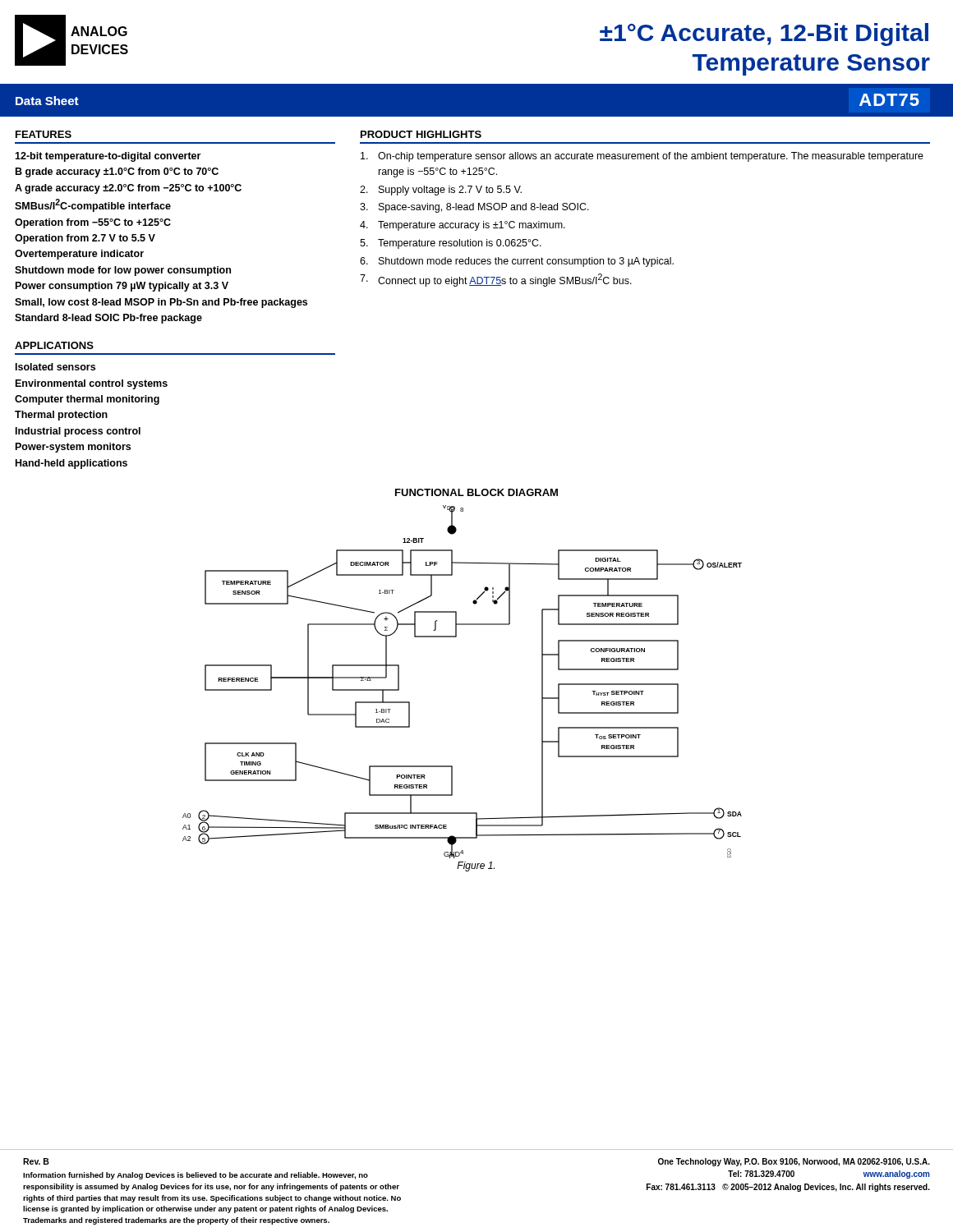
Task: Select the text starting "Environmental control systems"
Action: pyautogui.click(x=91, y=383)
